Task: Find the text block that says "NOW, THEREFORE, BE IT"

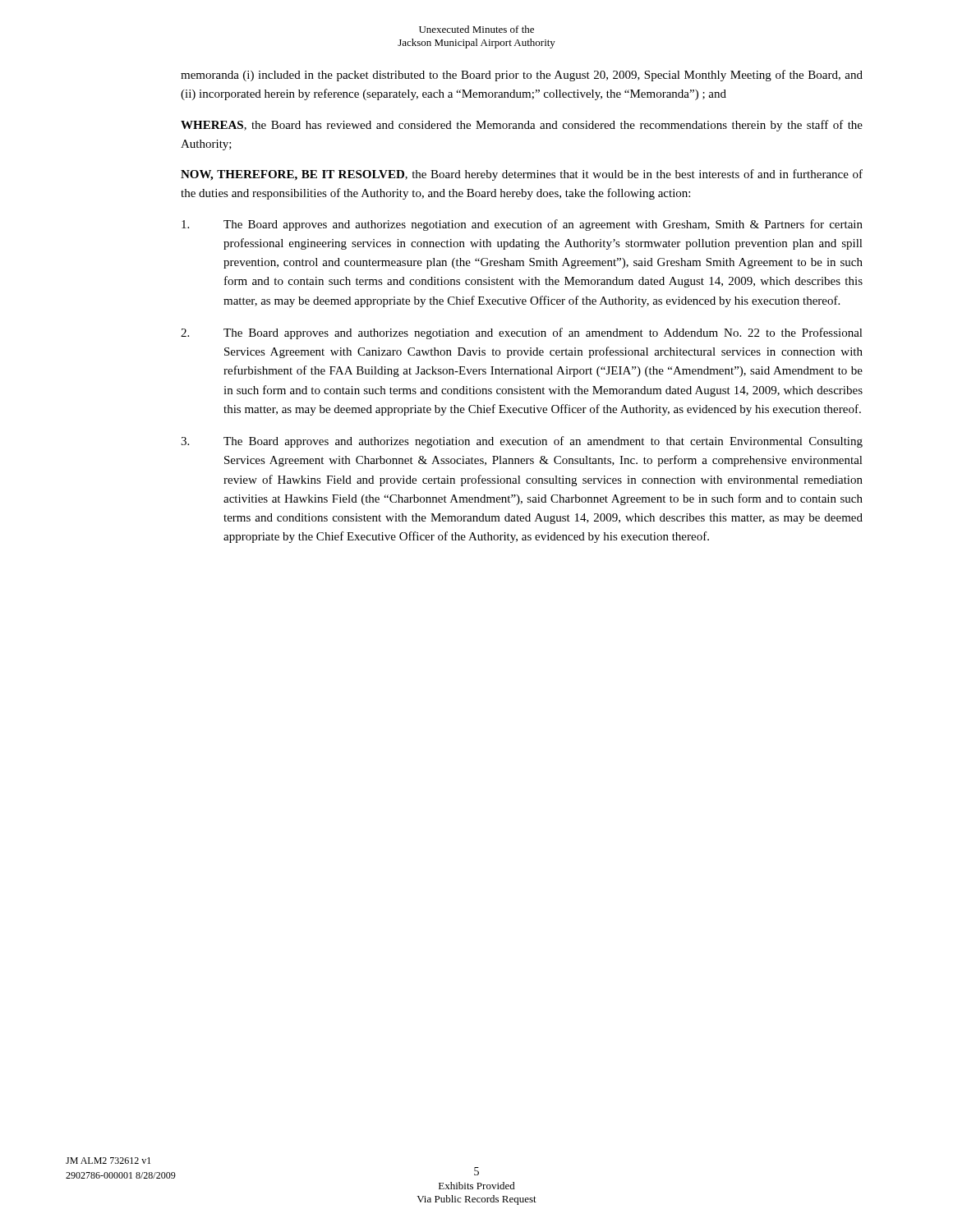Action: 522,184
